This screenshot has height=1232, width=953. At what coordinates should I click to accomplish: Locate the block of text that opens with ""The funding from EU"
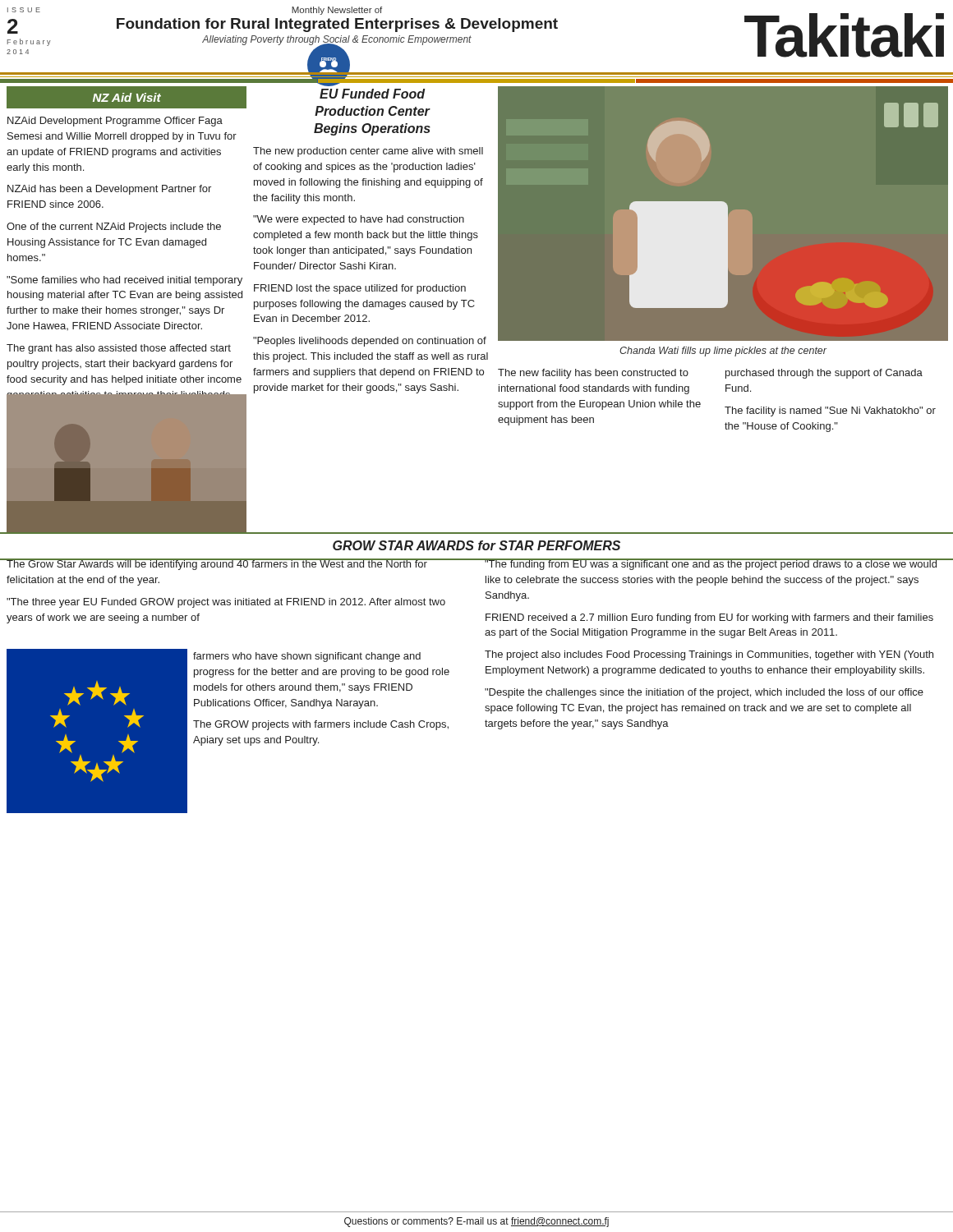coord(716,644)
